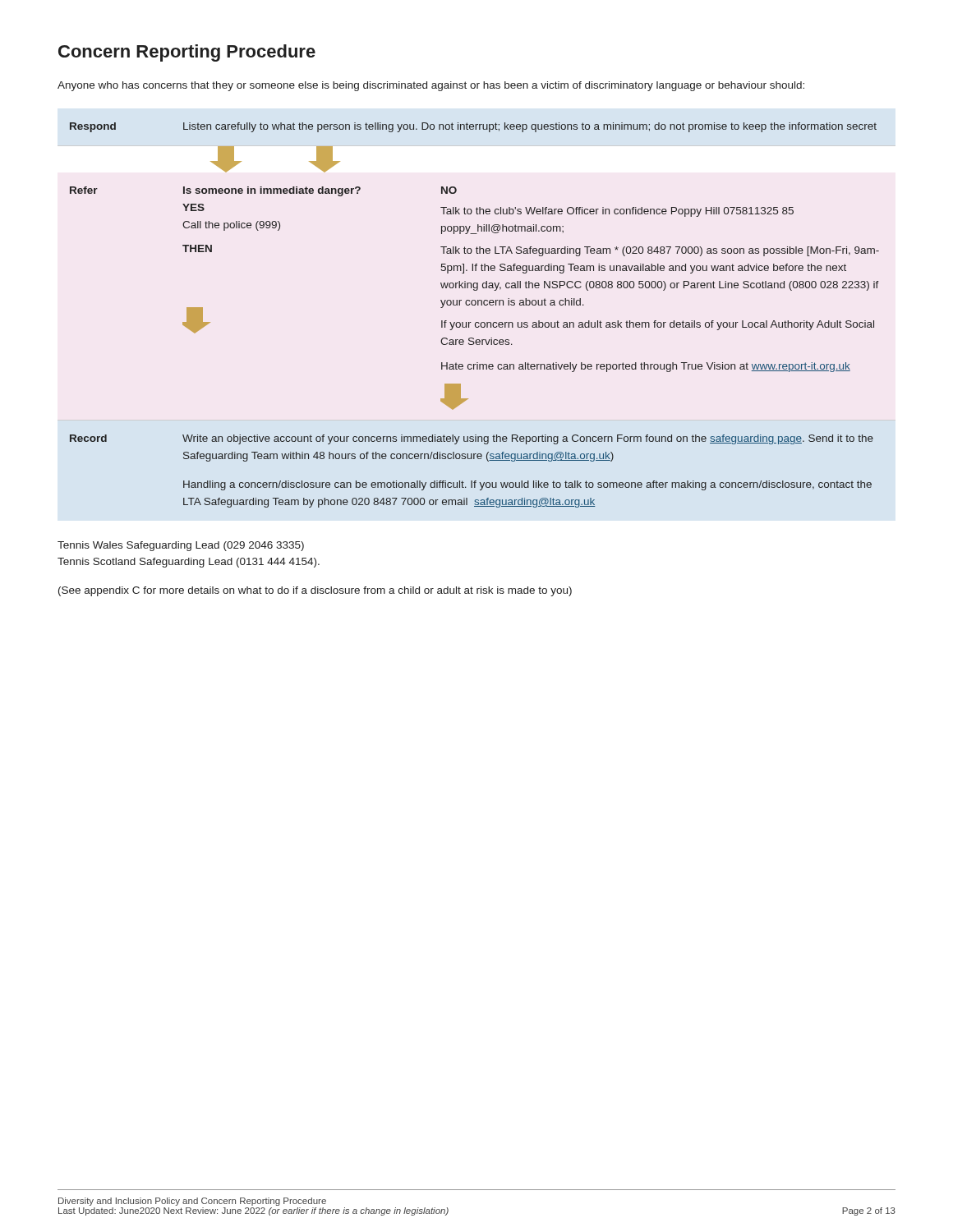Find the element starting "Concern Reporting Procedure"

coord(187,51)
